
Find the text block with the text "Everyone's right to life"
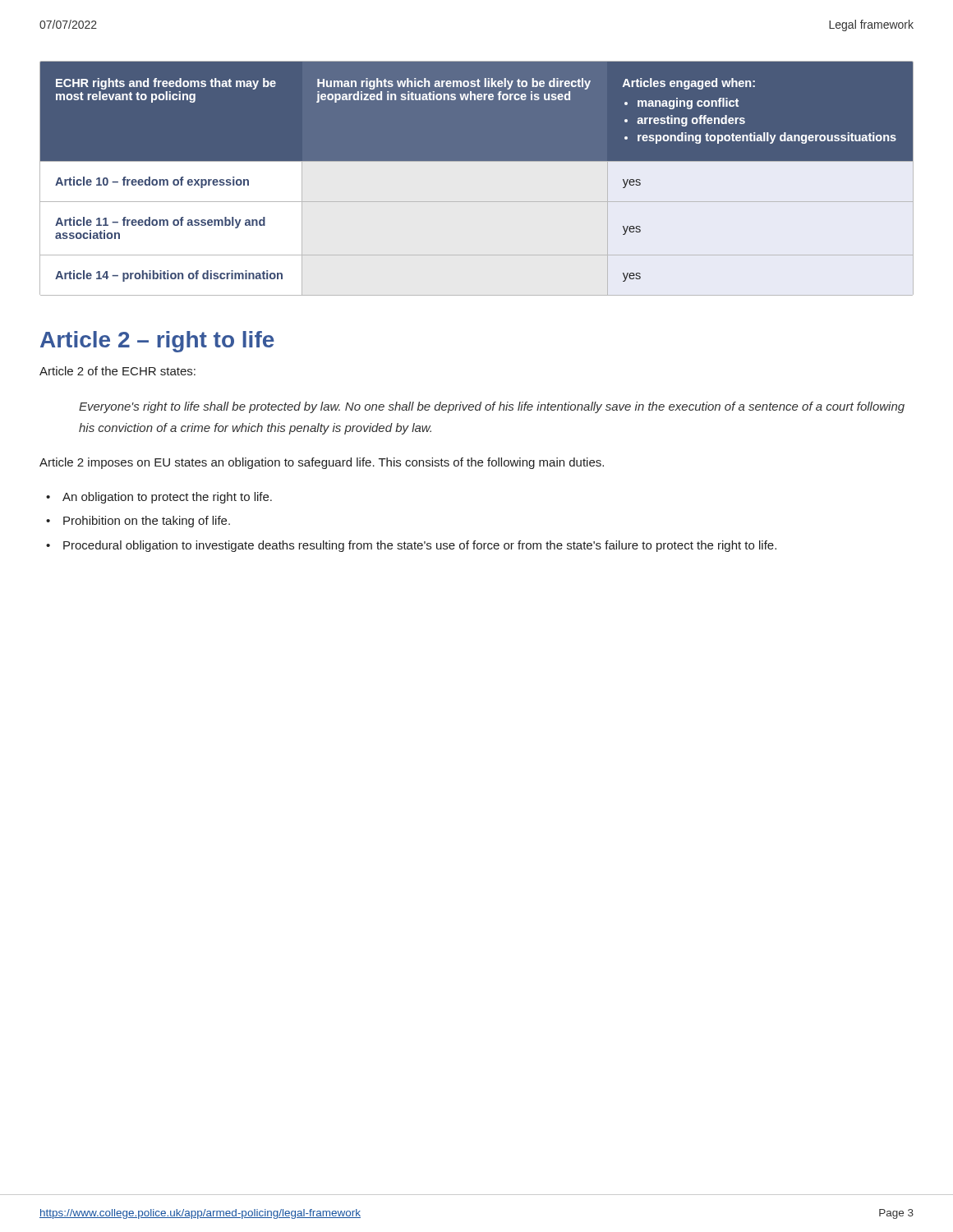[x=492, y=417]
